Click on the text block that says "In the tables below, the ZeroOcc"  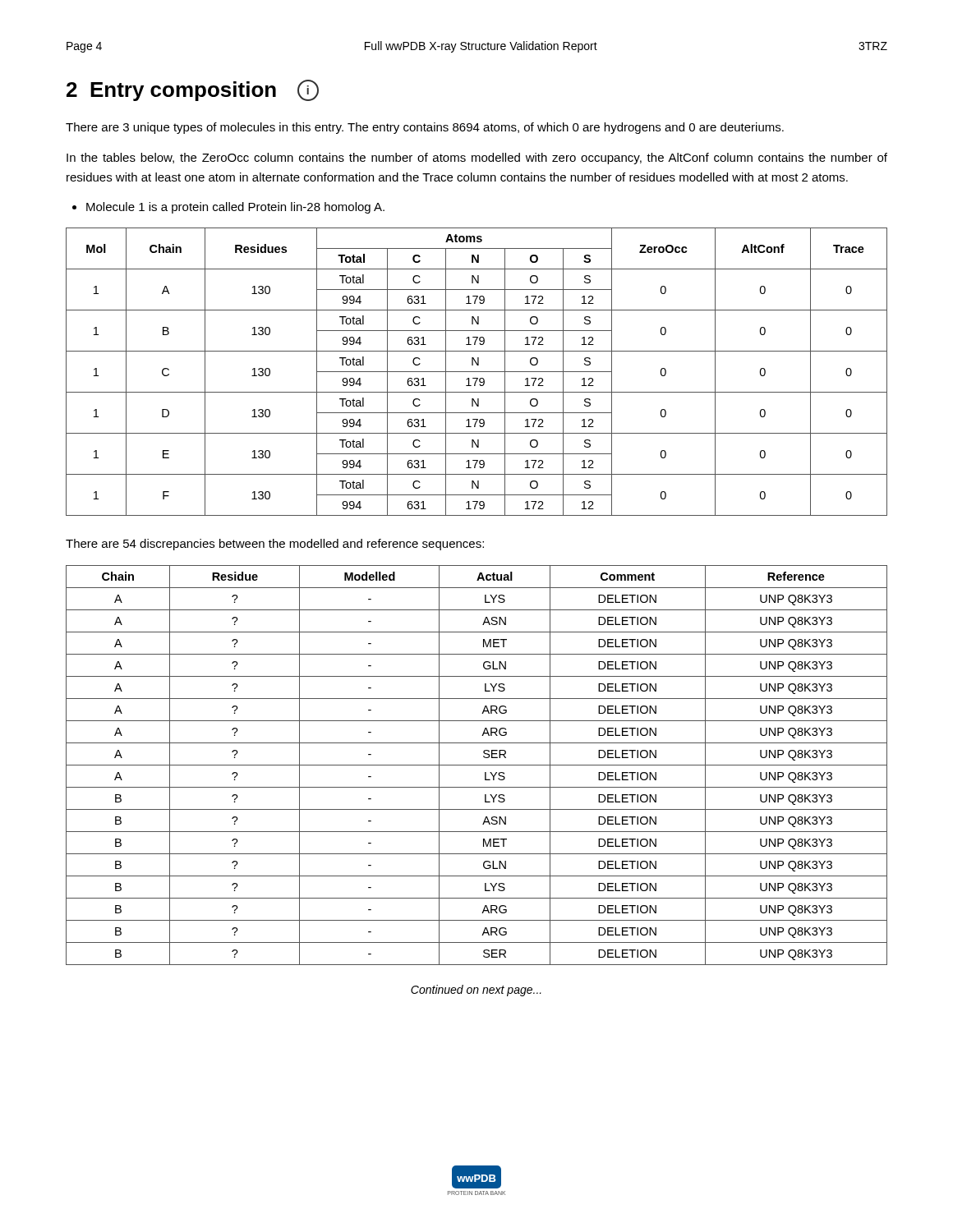tap(476, 167)
